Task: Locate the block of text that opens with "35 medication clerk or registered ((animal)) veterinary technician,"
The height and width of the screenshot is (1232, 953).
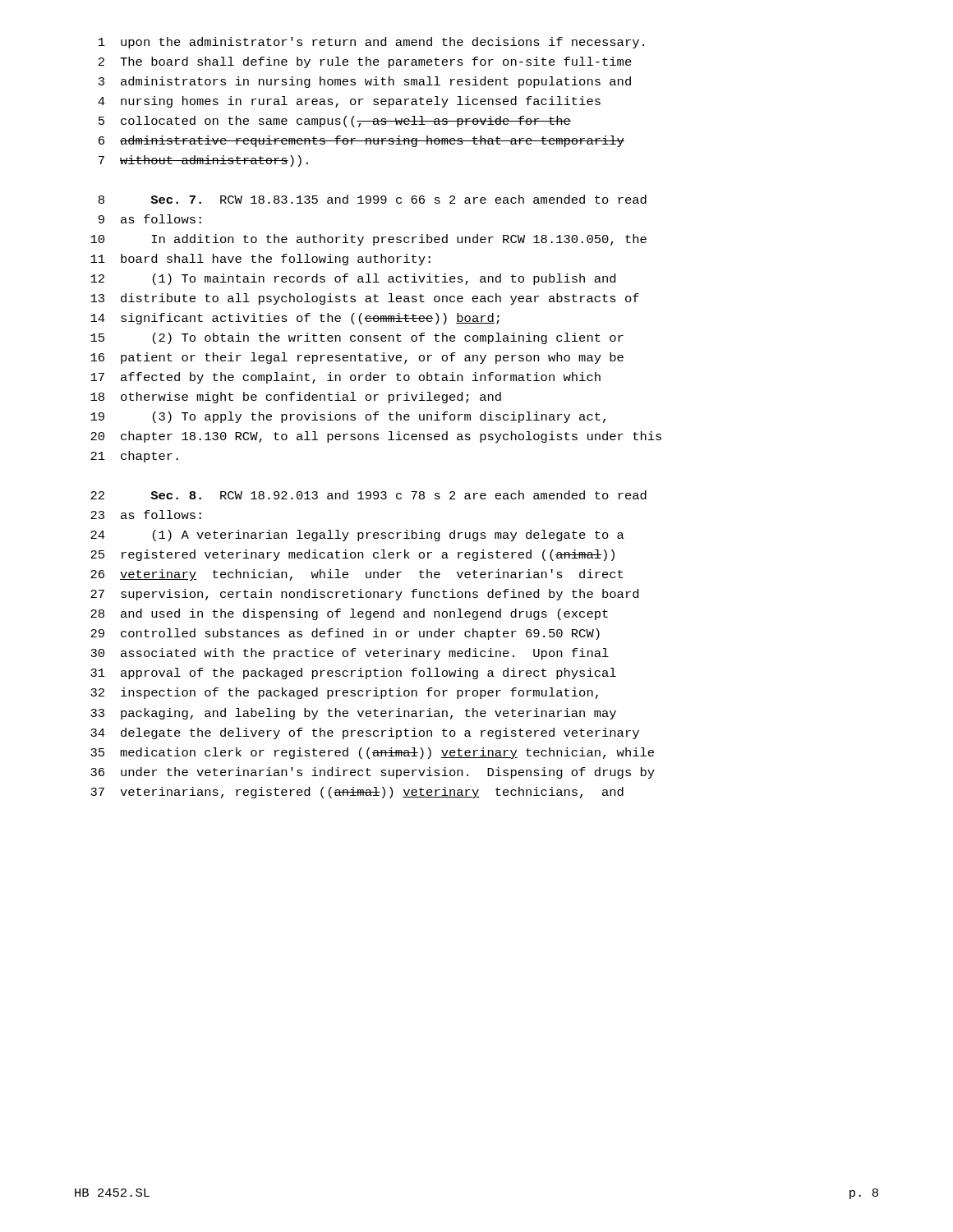Action: (364, 753)
